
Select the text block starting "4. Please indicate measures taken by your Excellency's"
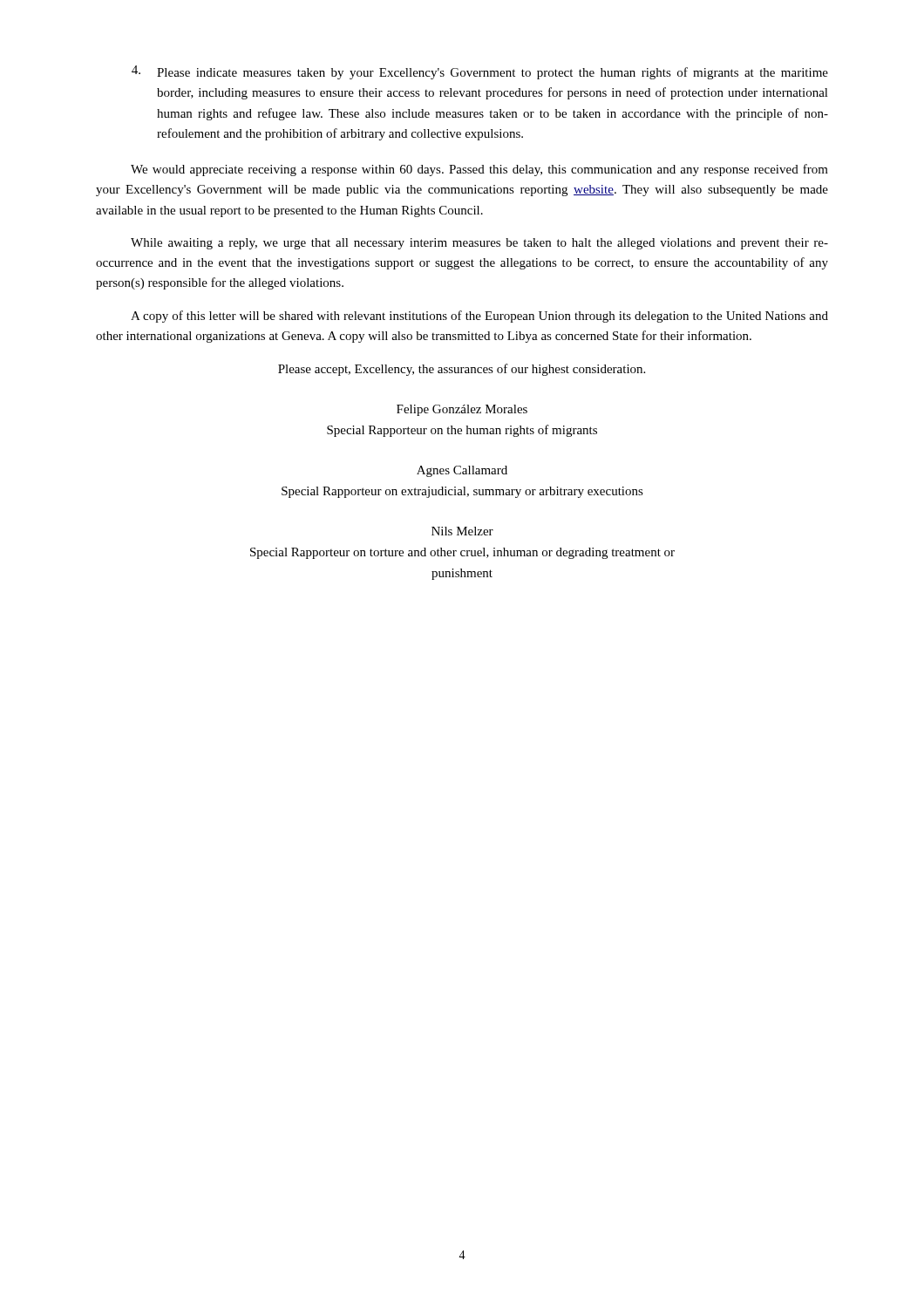(462, 103)
